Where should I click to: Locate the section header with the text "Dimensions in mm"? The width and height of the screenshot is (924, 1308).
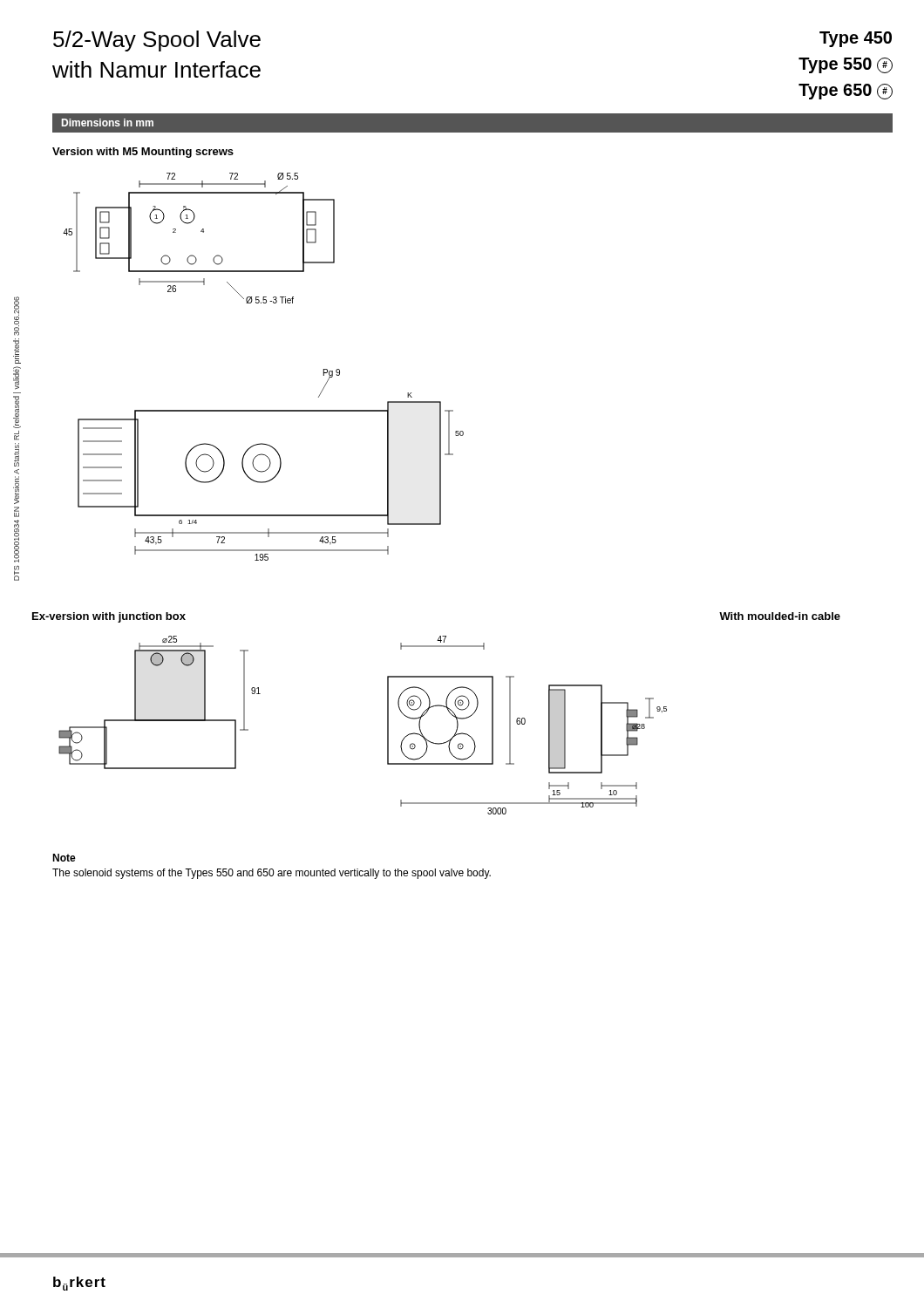(x=108, y=123)
